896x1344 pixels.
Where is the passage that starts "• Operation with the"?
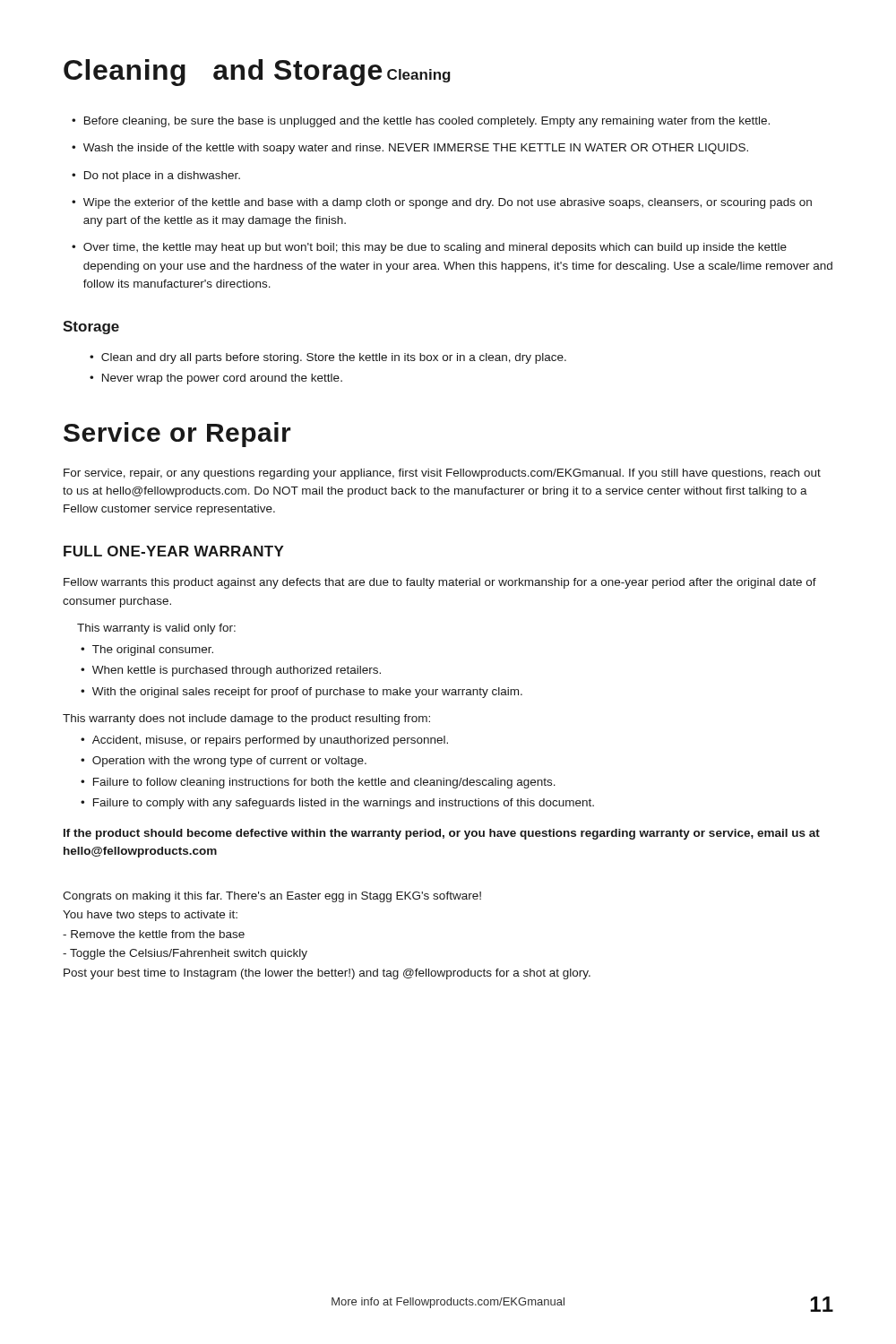[x=224, y=761]
